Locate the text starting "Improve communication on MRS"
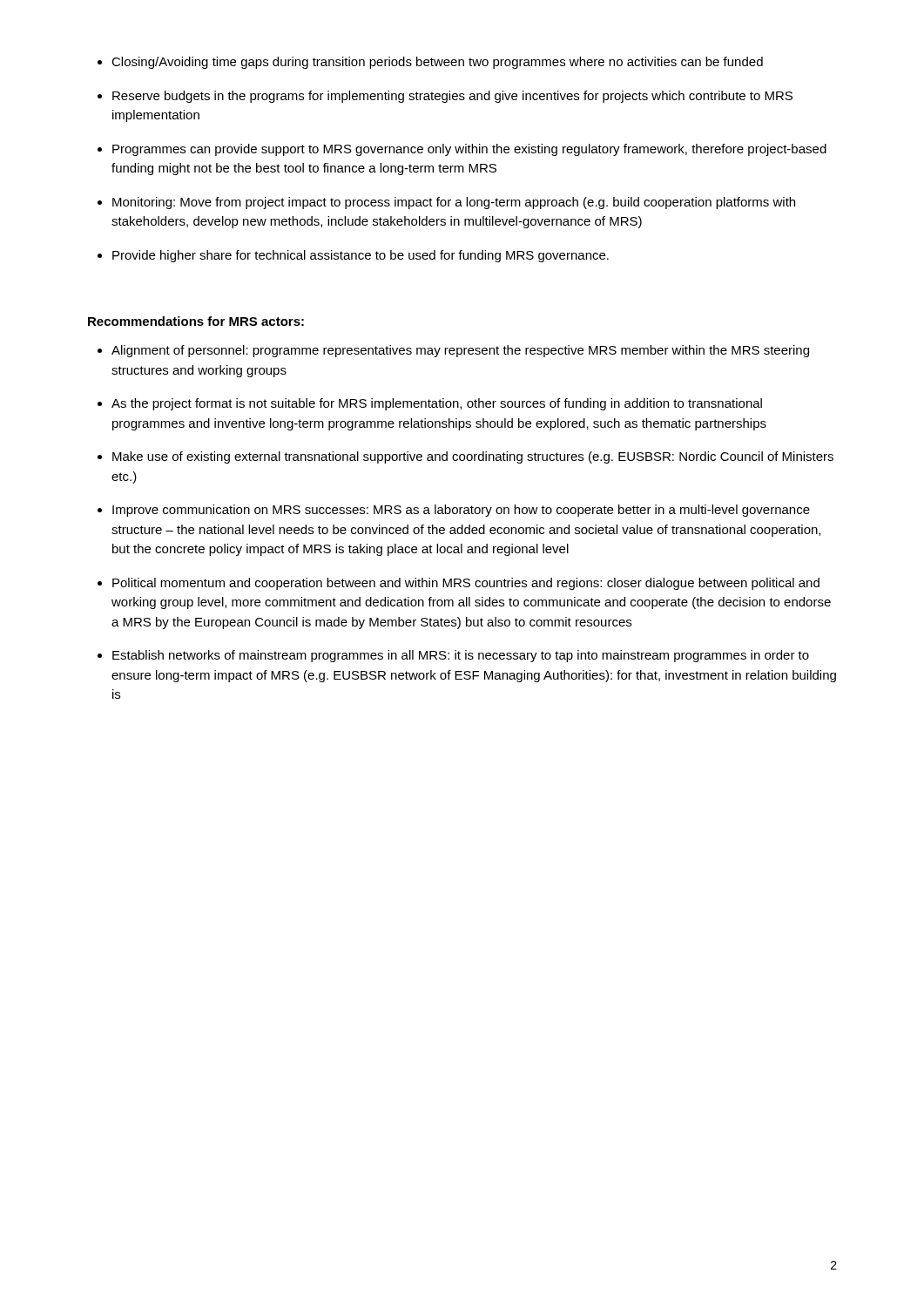 point(467,529)
